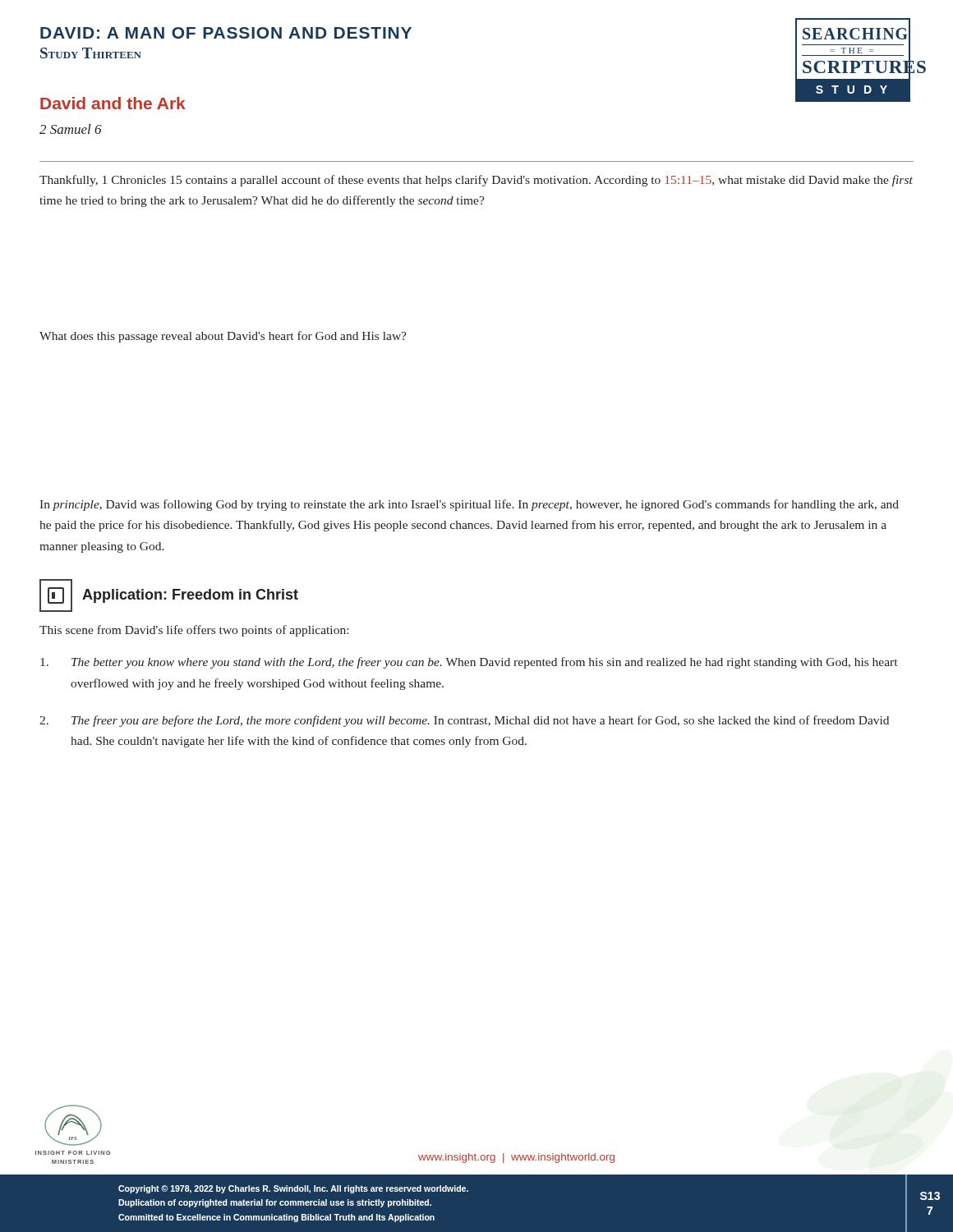Click on the list item that says "The better you know where"
This screenshot has height=1232, width=953.
click(476, 672)
